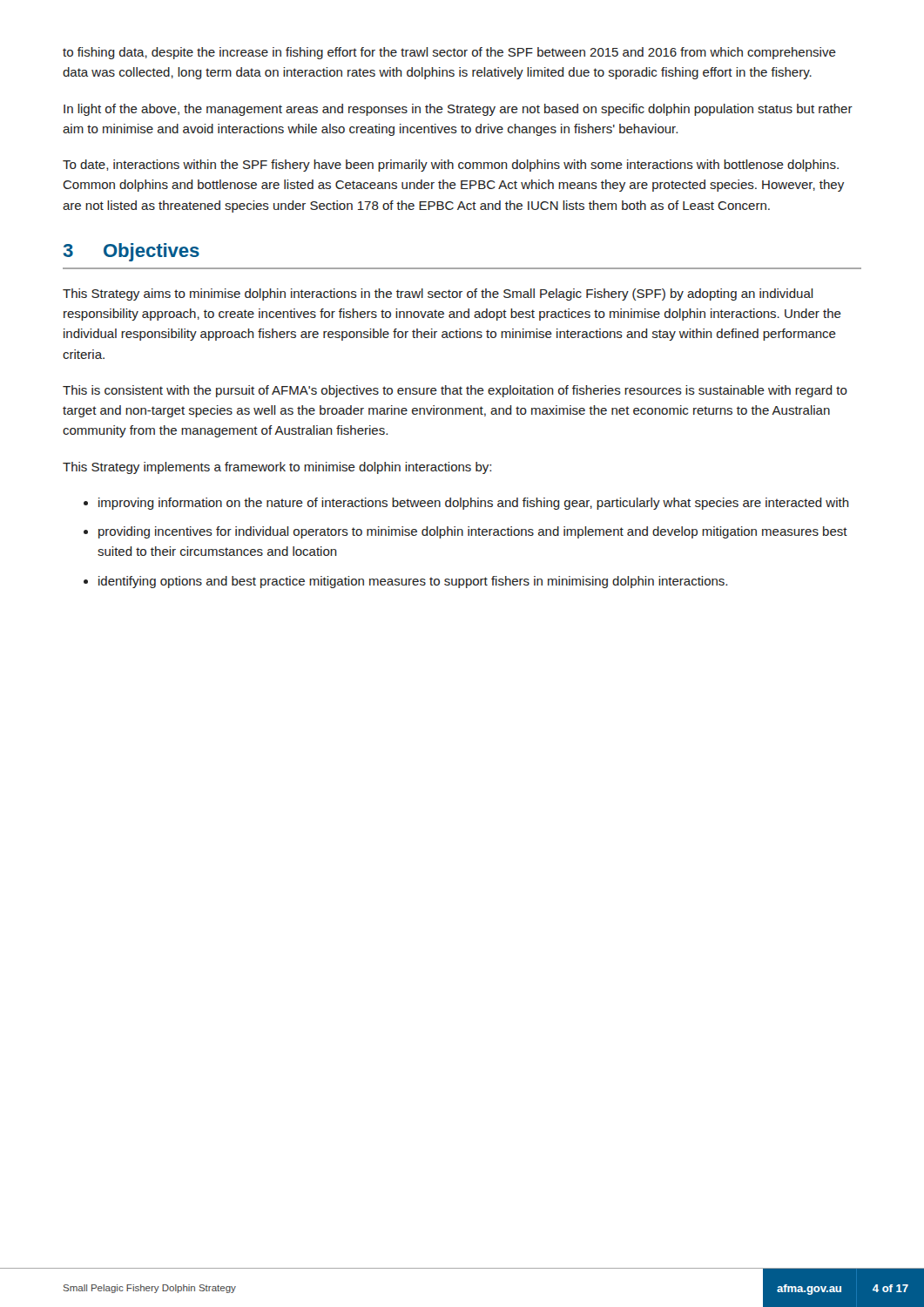This screenshot has width=924, height=1307.
Task: Find the passage starting "This Strategy aims"
Action: [452, 323]
